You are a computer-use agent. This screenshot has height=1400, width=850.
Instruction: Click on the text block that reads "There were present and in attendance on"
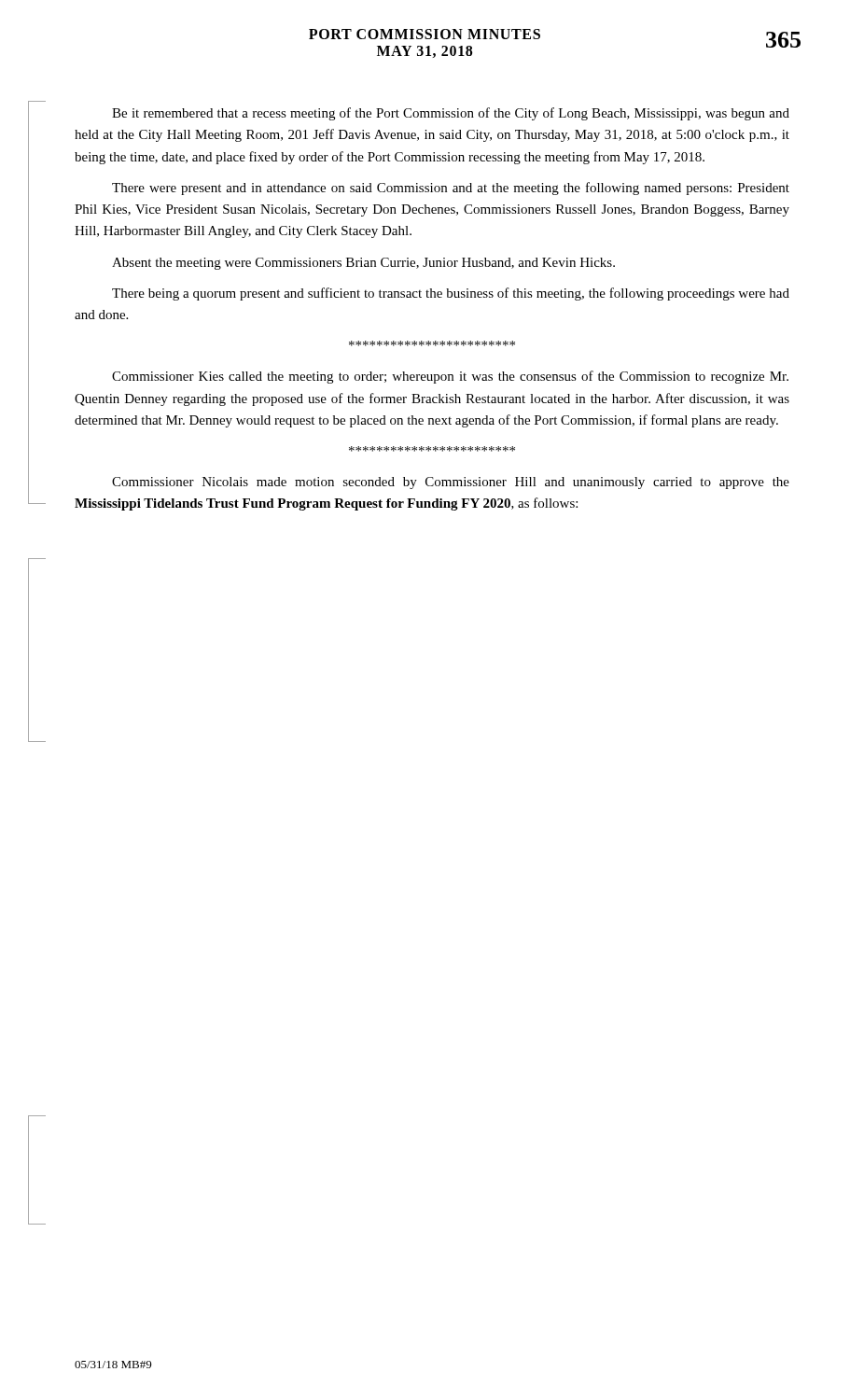432,210
